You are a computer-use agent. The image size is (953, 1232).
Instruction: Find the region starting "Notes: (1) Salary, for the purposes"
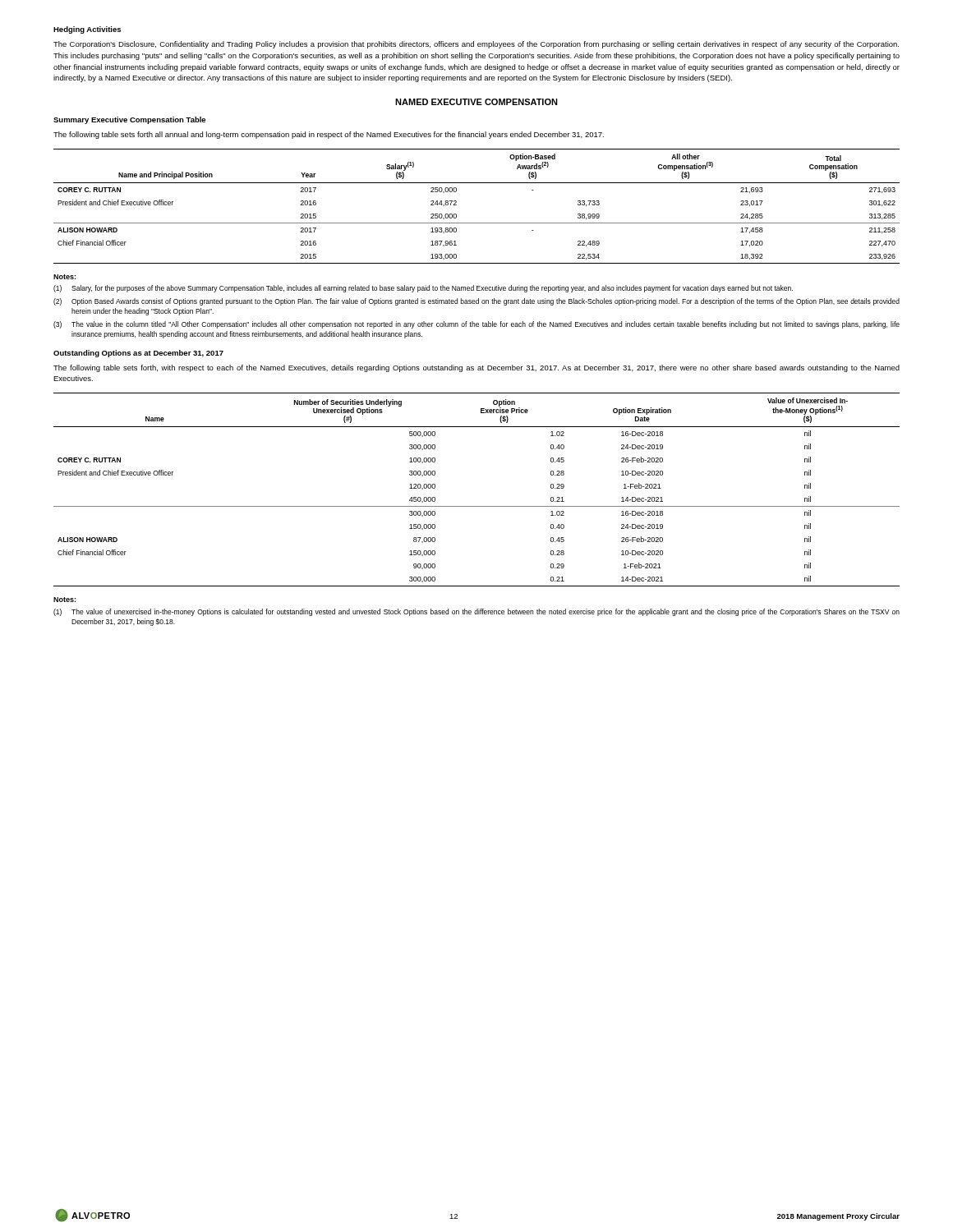coord(476,306)
